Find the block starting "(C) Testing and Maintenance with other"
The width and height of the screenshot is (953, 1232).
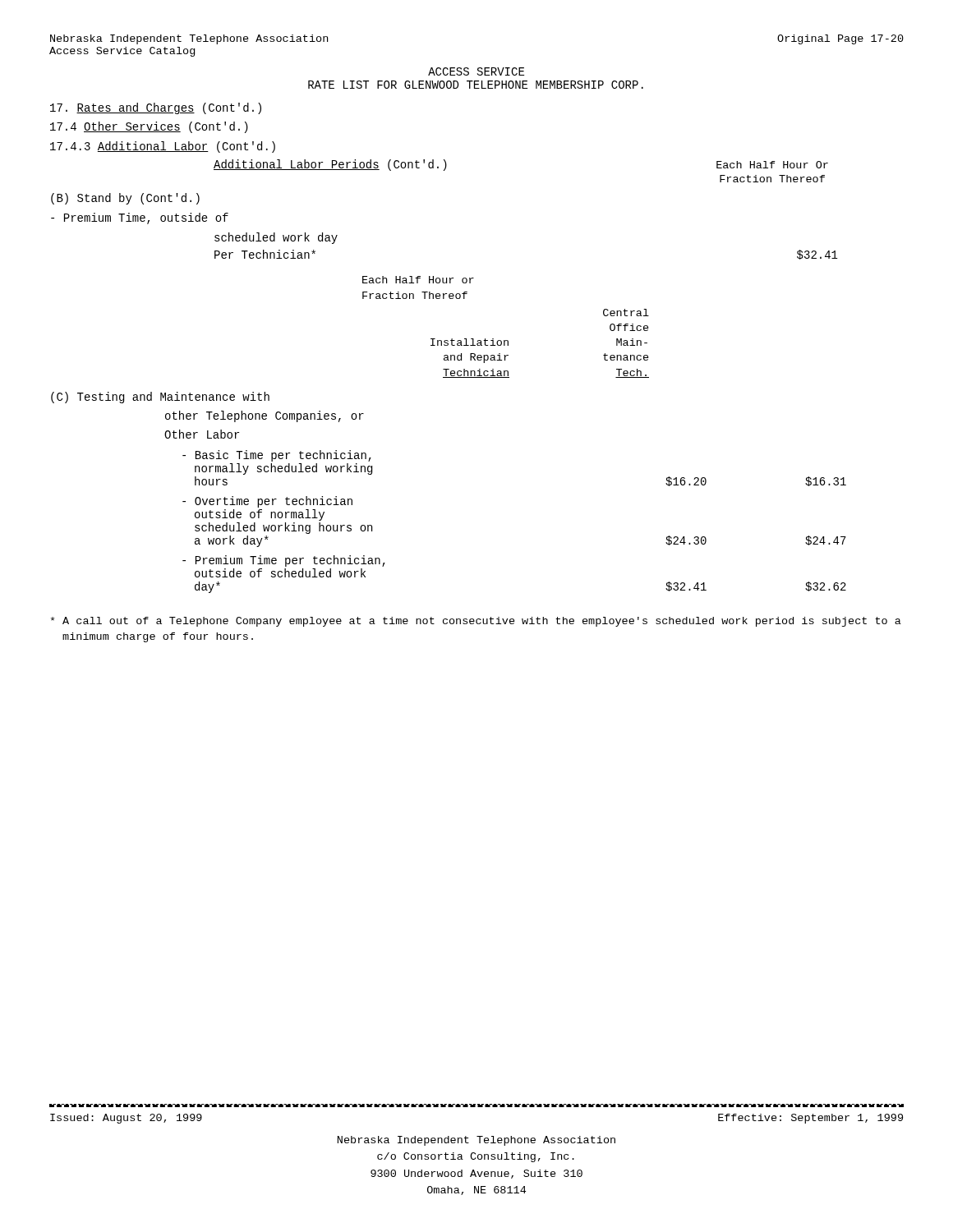click(x=160, y=398)
